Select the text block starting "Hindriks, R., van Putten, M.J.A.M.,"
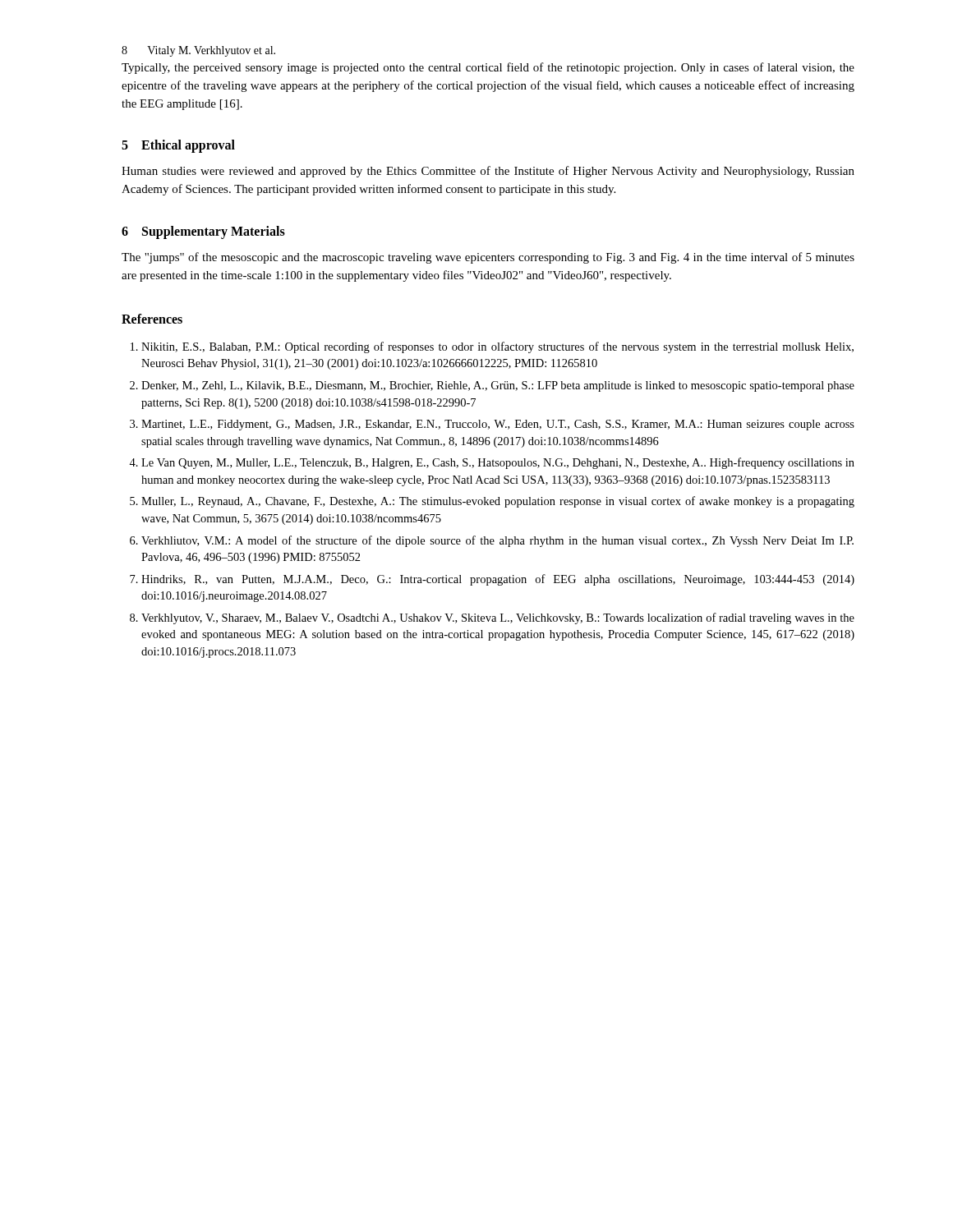 coord(498,588)
